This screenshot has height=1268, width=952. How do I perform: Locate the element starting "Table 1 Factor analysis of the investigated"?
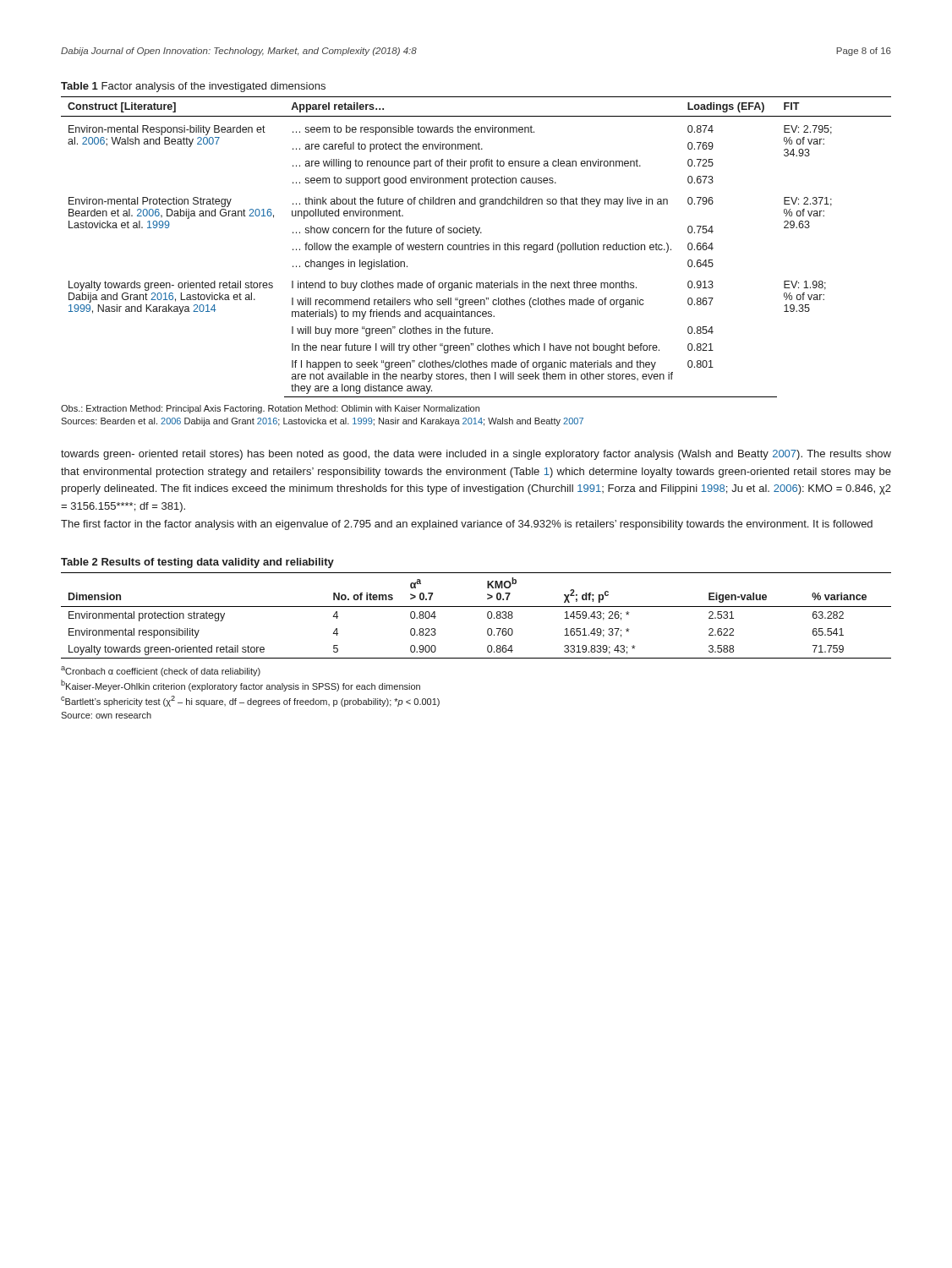click(193, 86)
